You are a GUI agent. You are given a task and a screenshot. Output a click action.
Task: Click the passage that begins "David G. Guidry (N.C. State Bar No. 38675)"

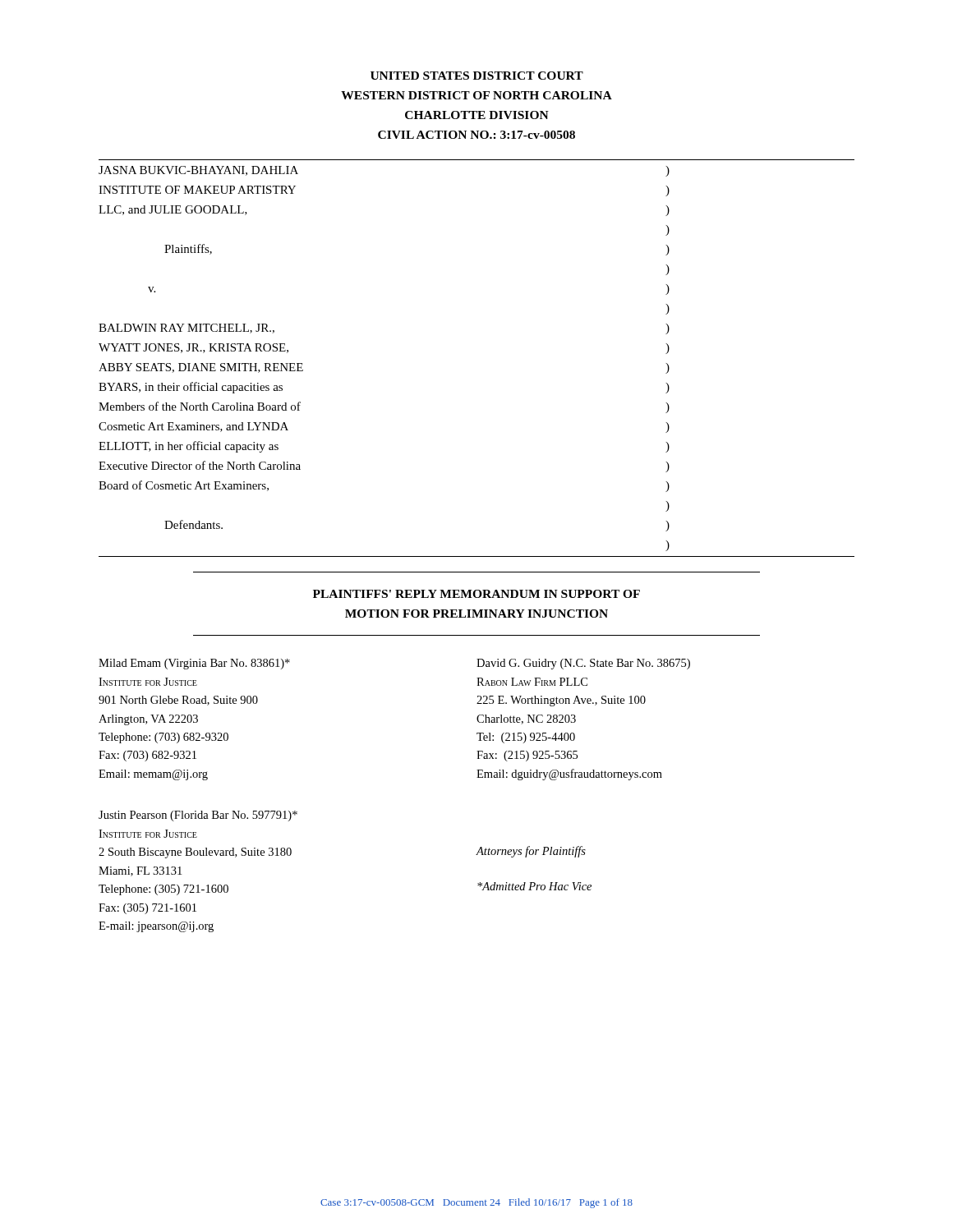click(584, 718)
